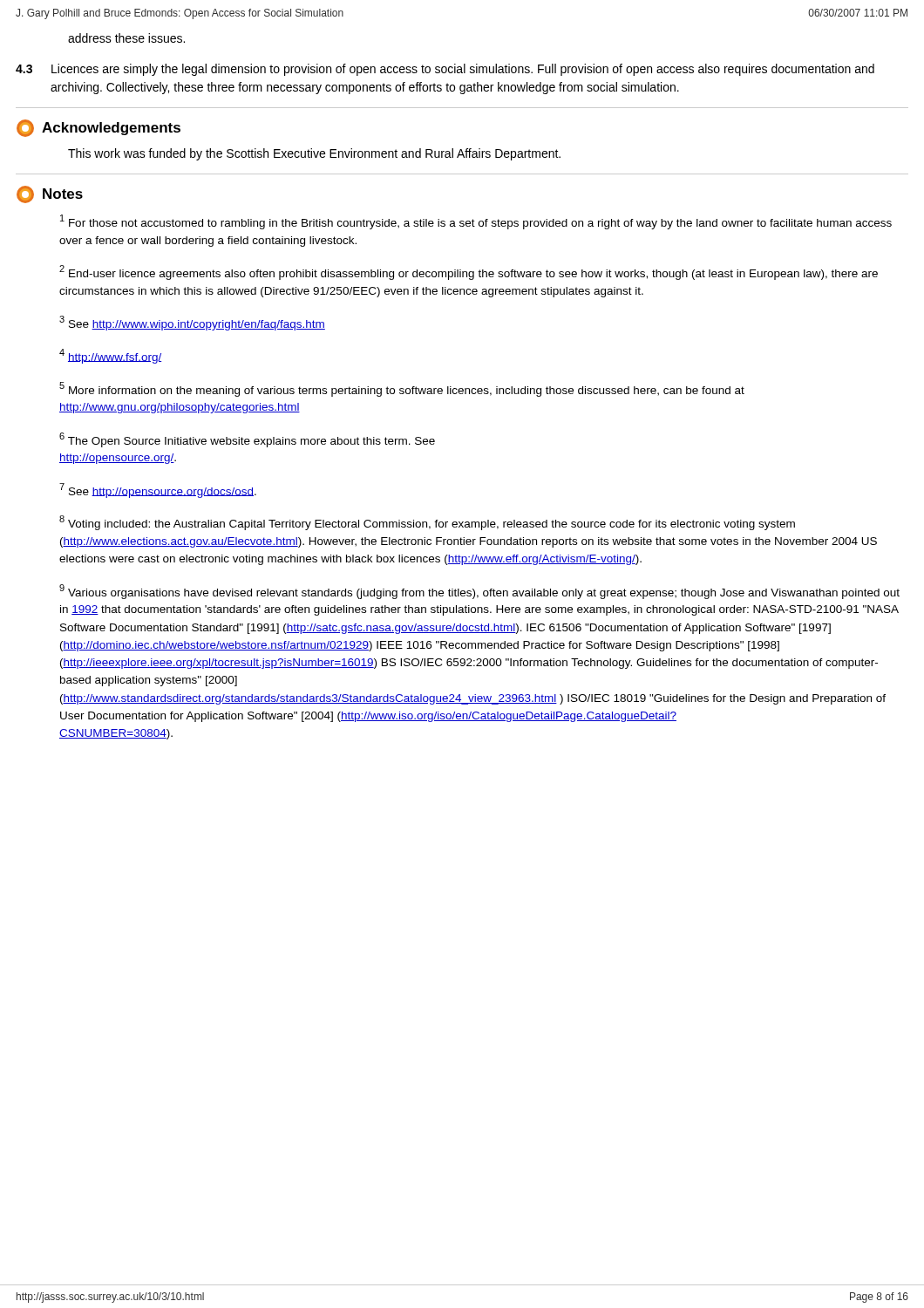
Task: Navigate to the passage starting "Licences are simply the legal"
Action: (x=463, y=78)
